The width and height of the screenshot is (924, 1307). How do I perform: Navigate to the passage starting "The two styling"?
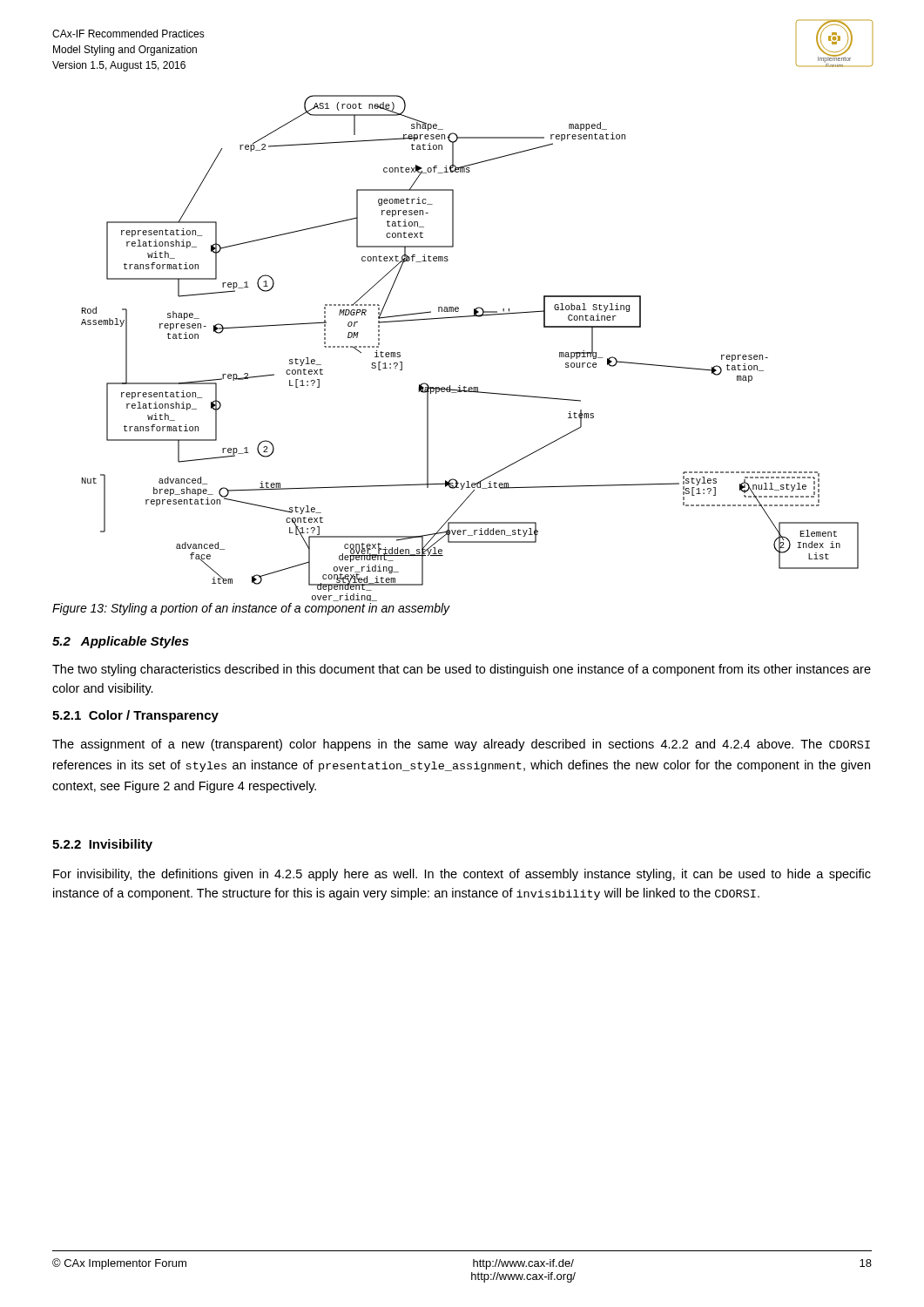point(462,679)
